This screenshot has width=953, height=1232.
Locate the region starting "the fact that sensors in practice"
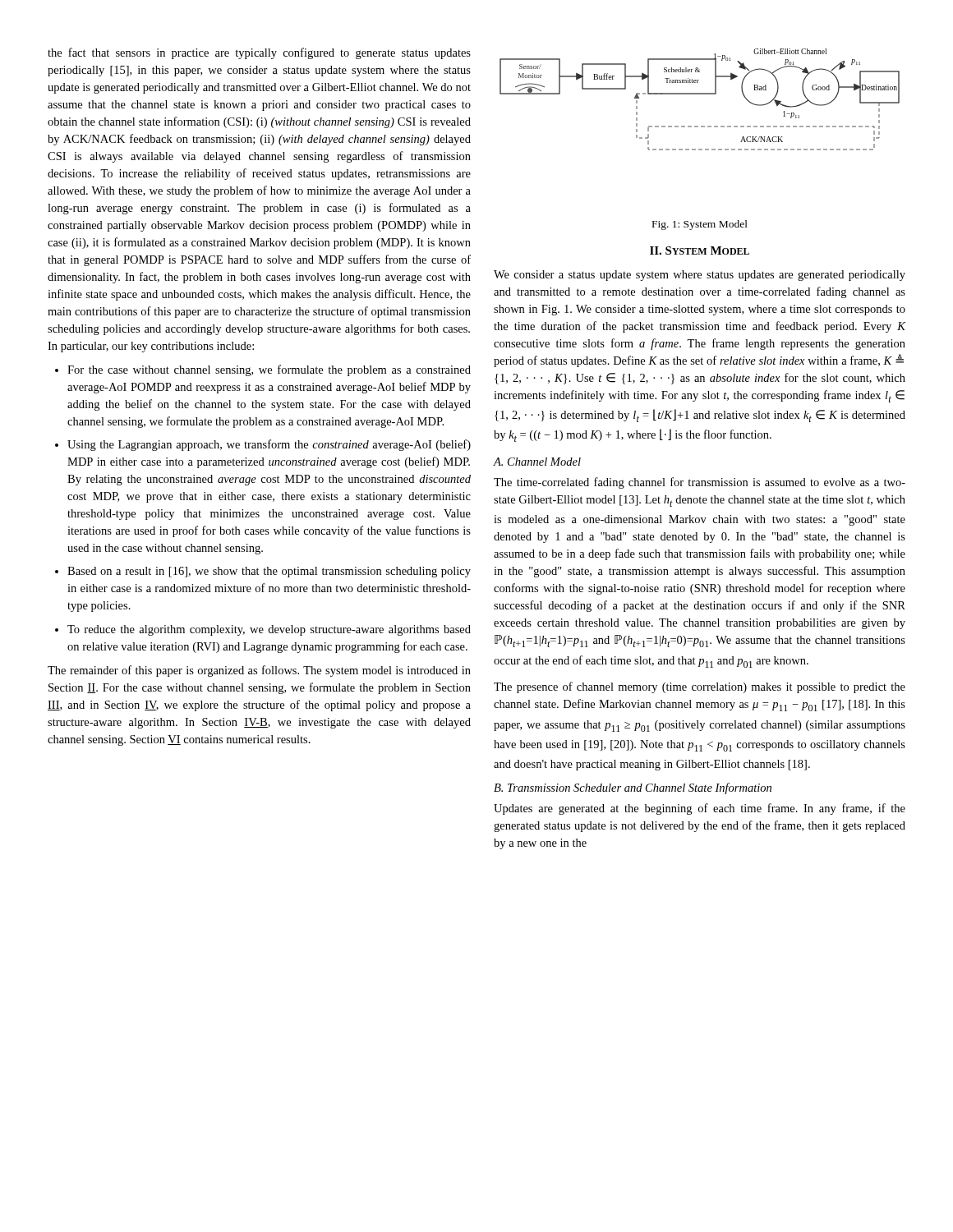[259, 200]
